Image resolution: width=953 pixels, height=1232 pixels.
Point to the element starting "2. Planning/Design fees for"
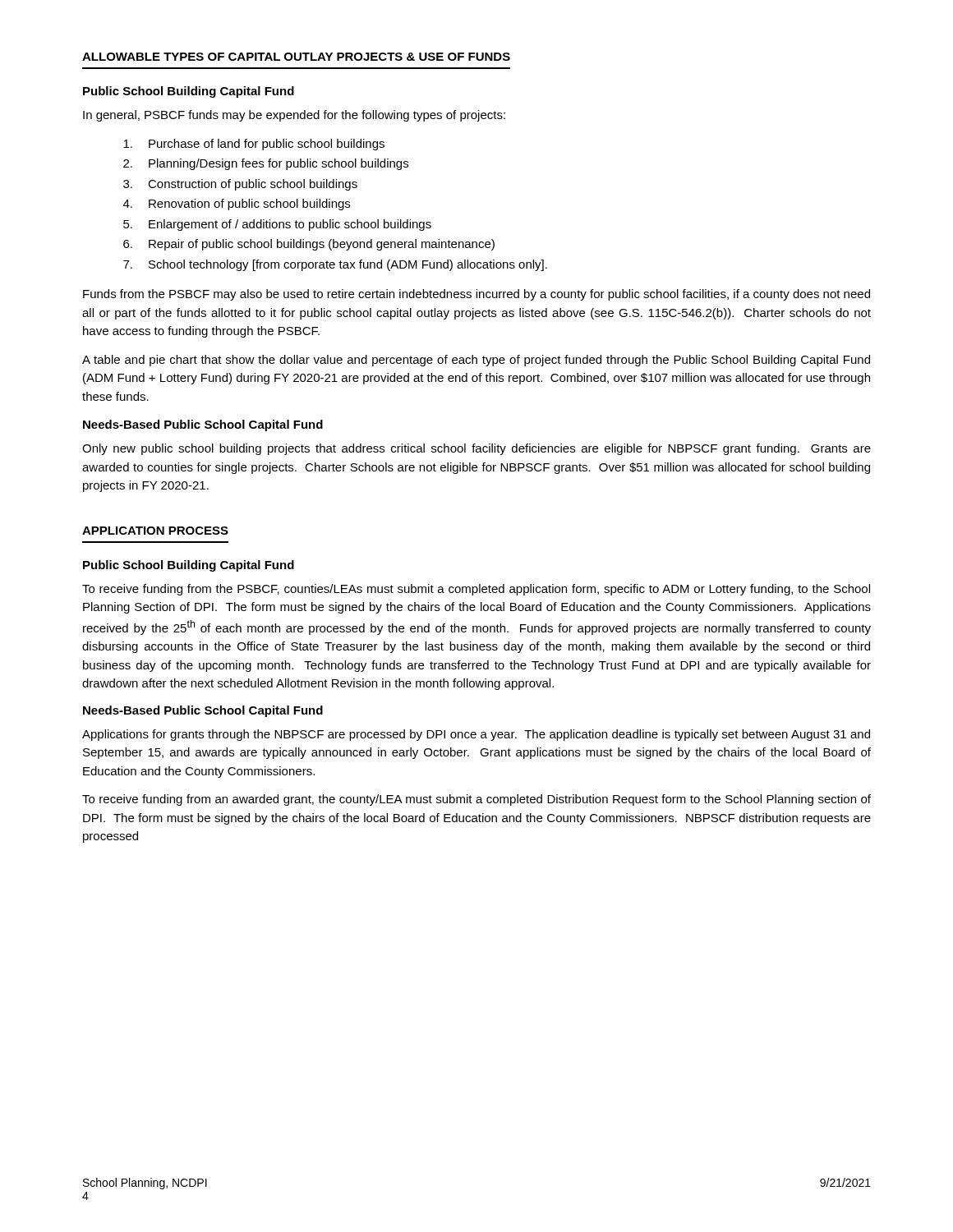click(x=266, y=164)
